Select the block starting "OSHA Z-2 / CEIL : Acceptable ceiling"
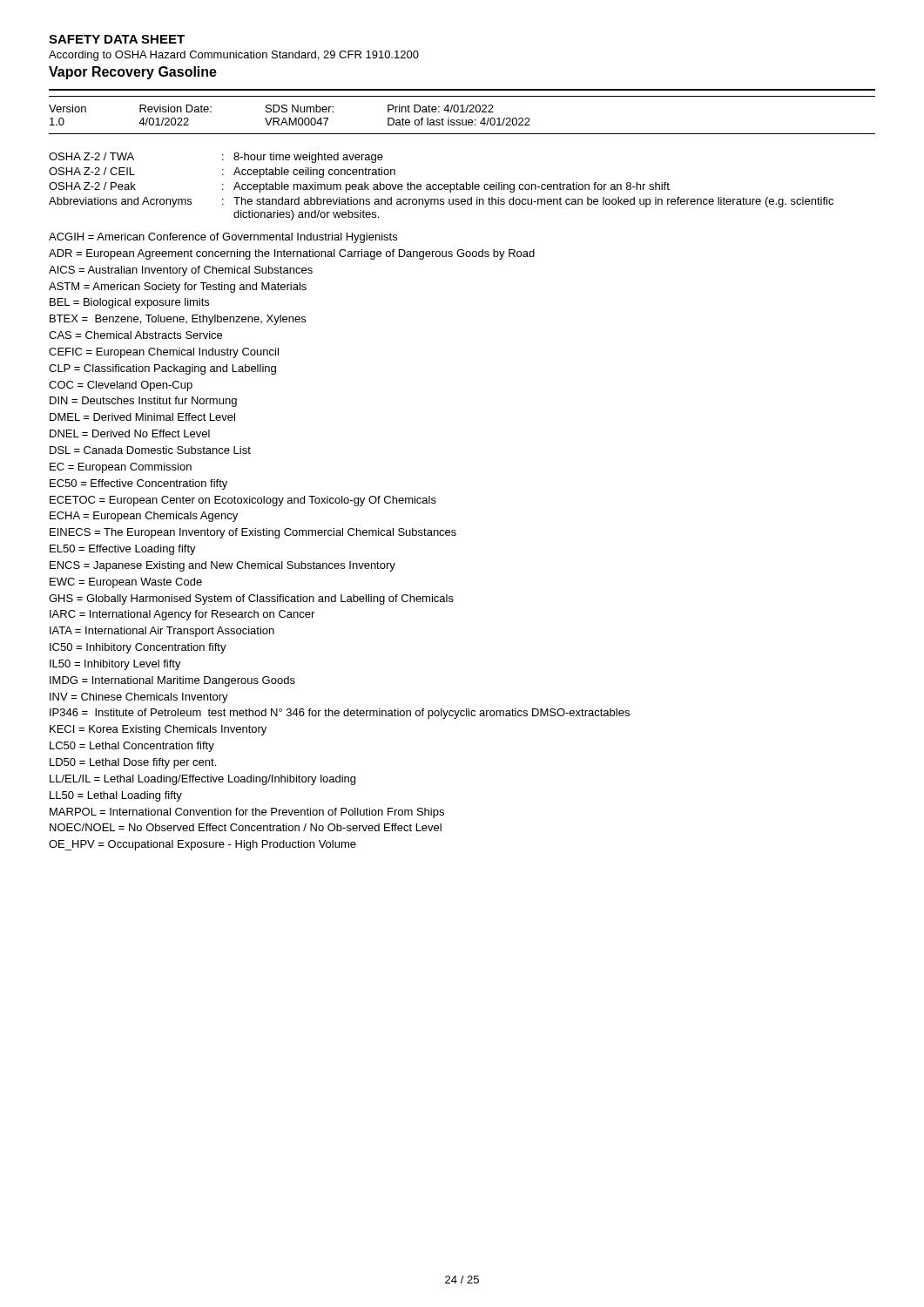 pos(462,171)
